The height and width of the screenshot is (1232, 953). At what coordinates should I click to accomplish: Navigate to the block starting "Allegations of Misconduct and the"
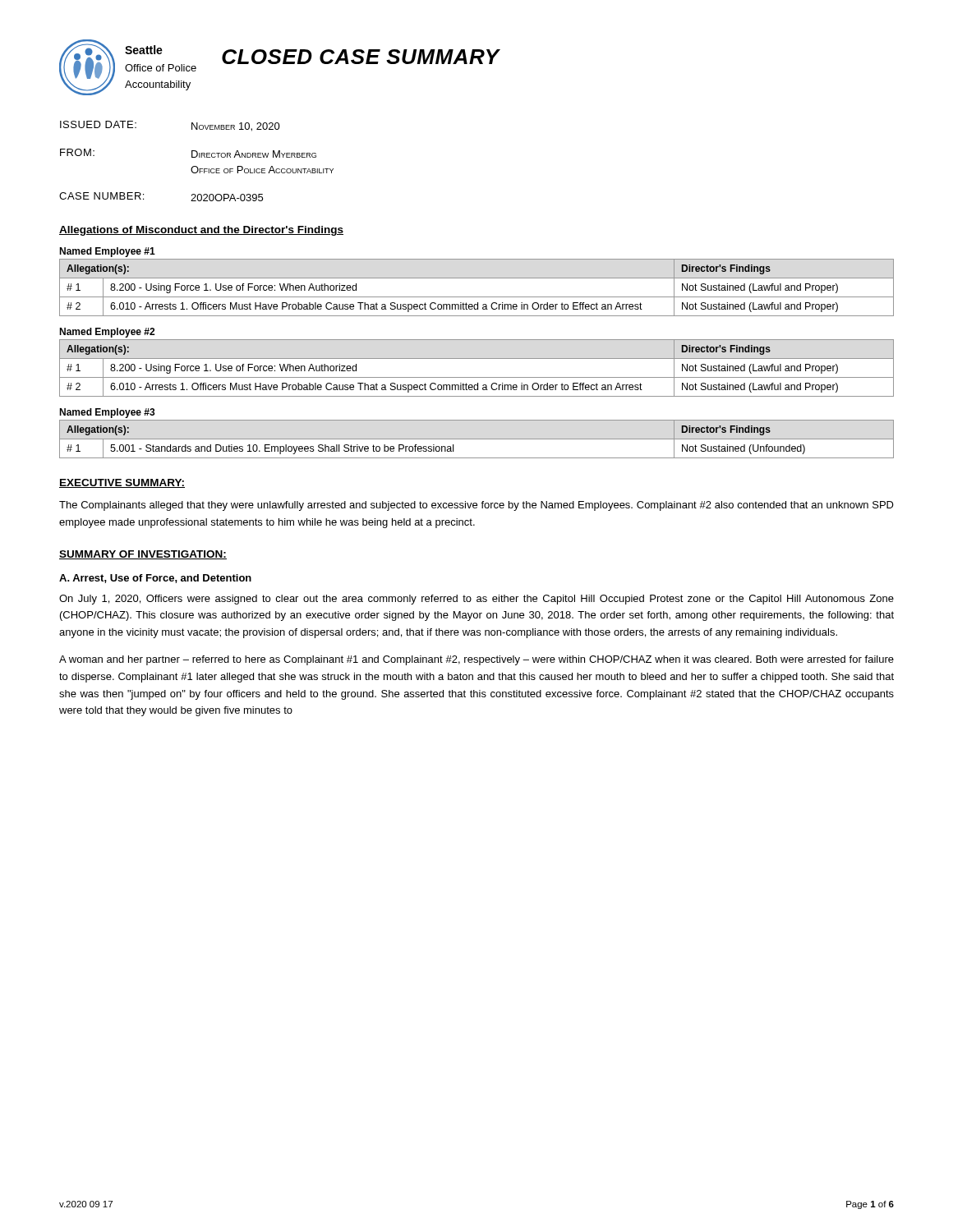click(x=201, y=230)
